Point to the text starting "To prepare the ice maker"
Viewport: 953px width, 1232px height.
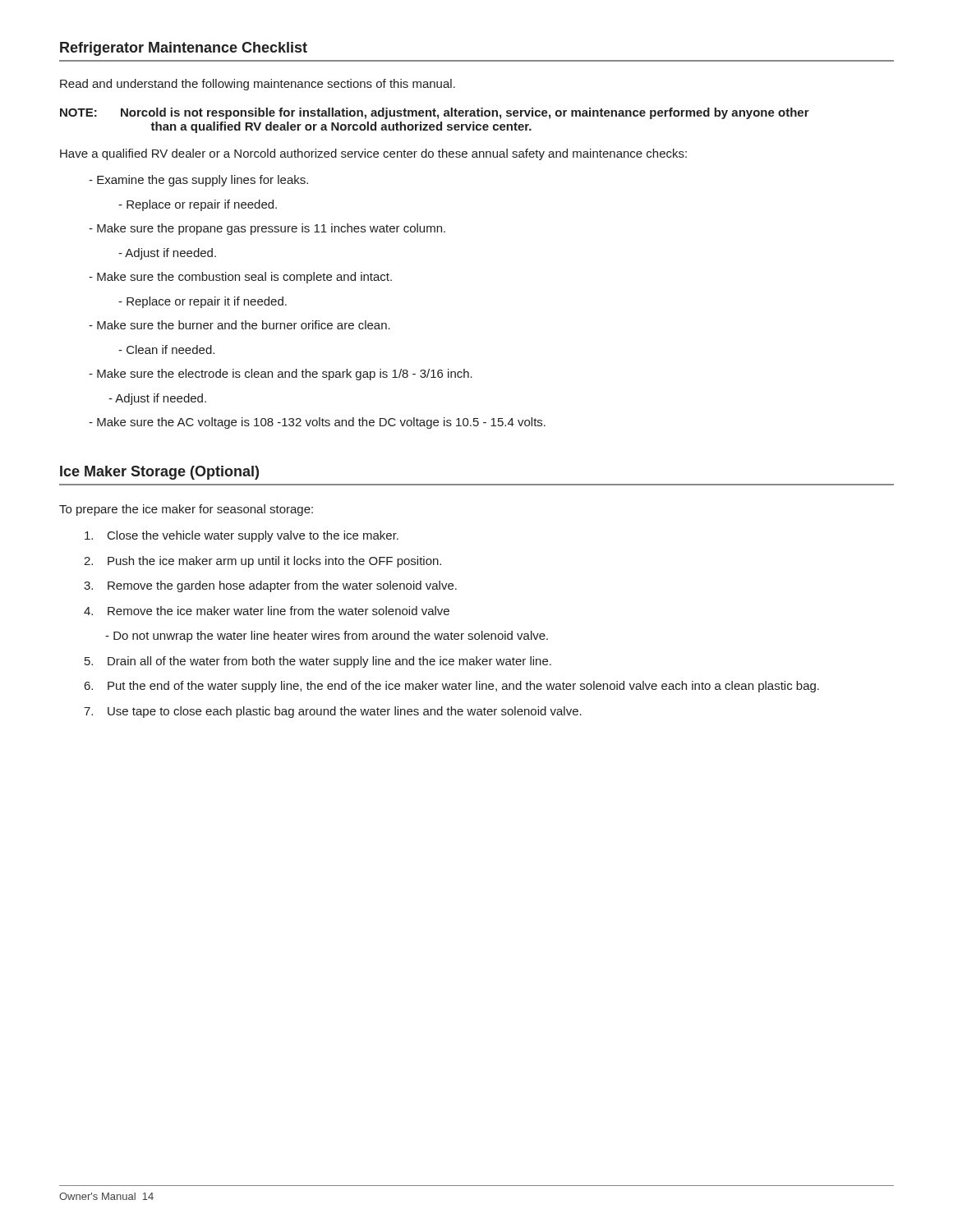click(187, 508)
